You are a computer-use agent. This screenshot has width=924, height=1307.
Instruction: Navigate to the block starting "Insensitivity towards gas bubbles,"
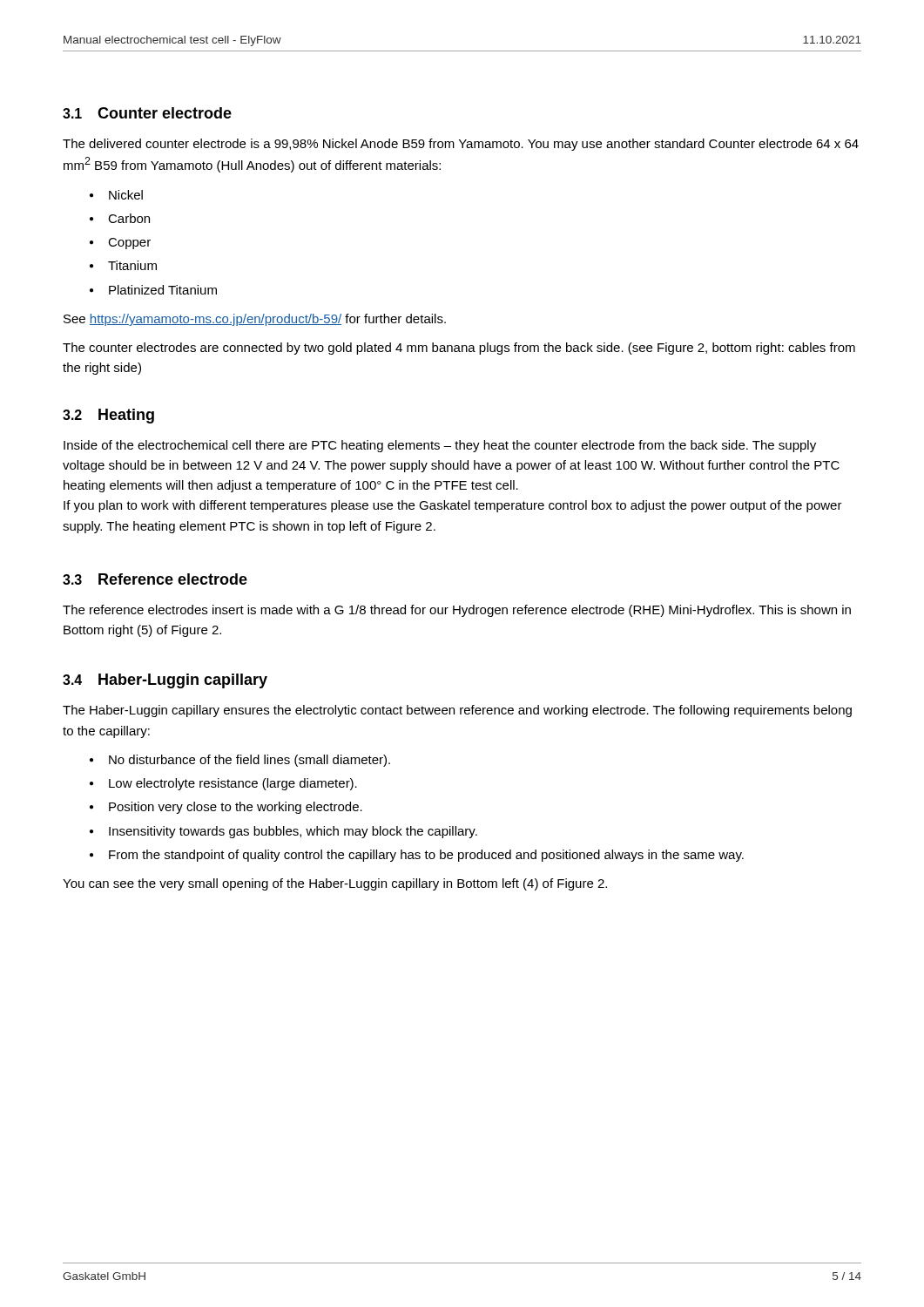[x=293, y=830]
